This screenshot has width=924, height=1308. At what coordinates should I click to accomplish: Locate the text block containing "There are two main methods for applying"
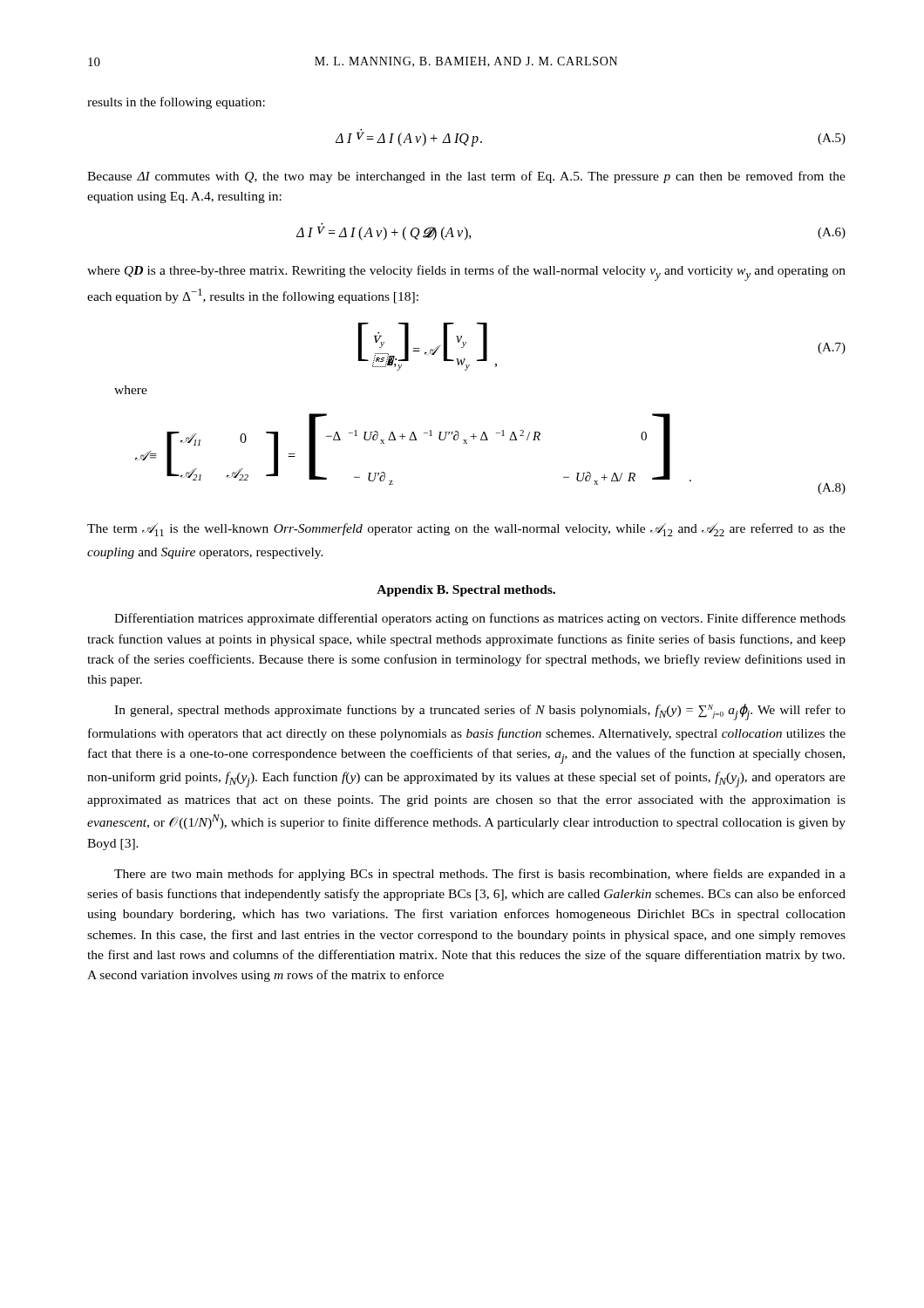466,924
